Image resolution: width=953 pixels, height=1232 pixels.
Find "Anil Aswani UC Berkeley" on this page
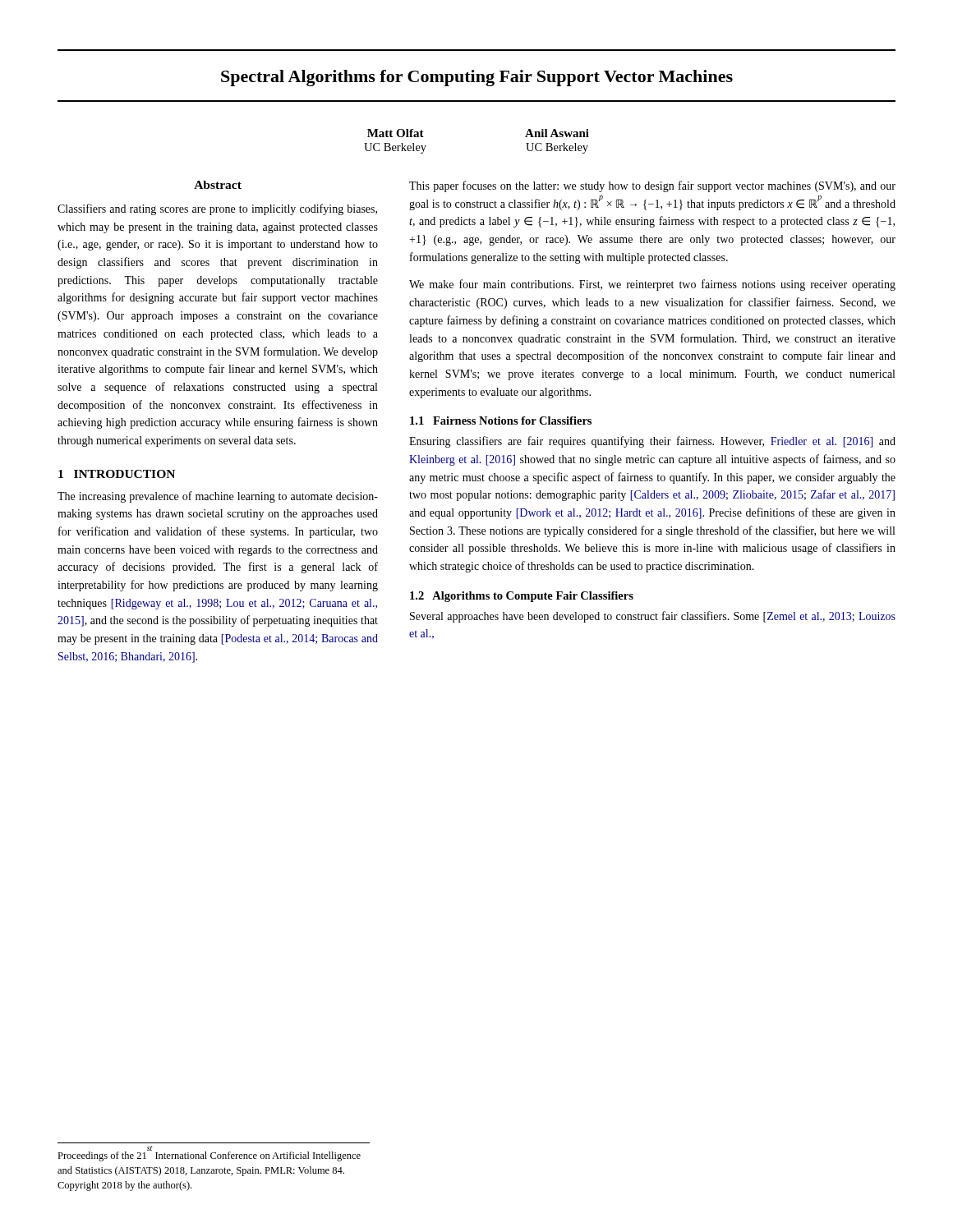pos(557,140)
